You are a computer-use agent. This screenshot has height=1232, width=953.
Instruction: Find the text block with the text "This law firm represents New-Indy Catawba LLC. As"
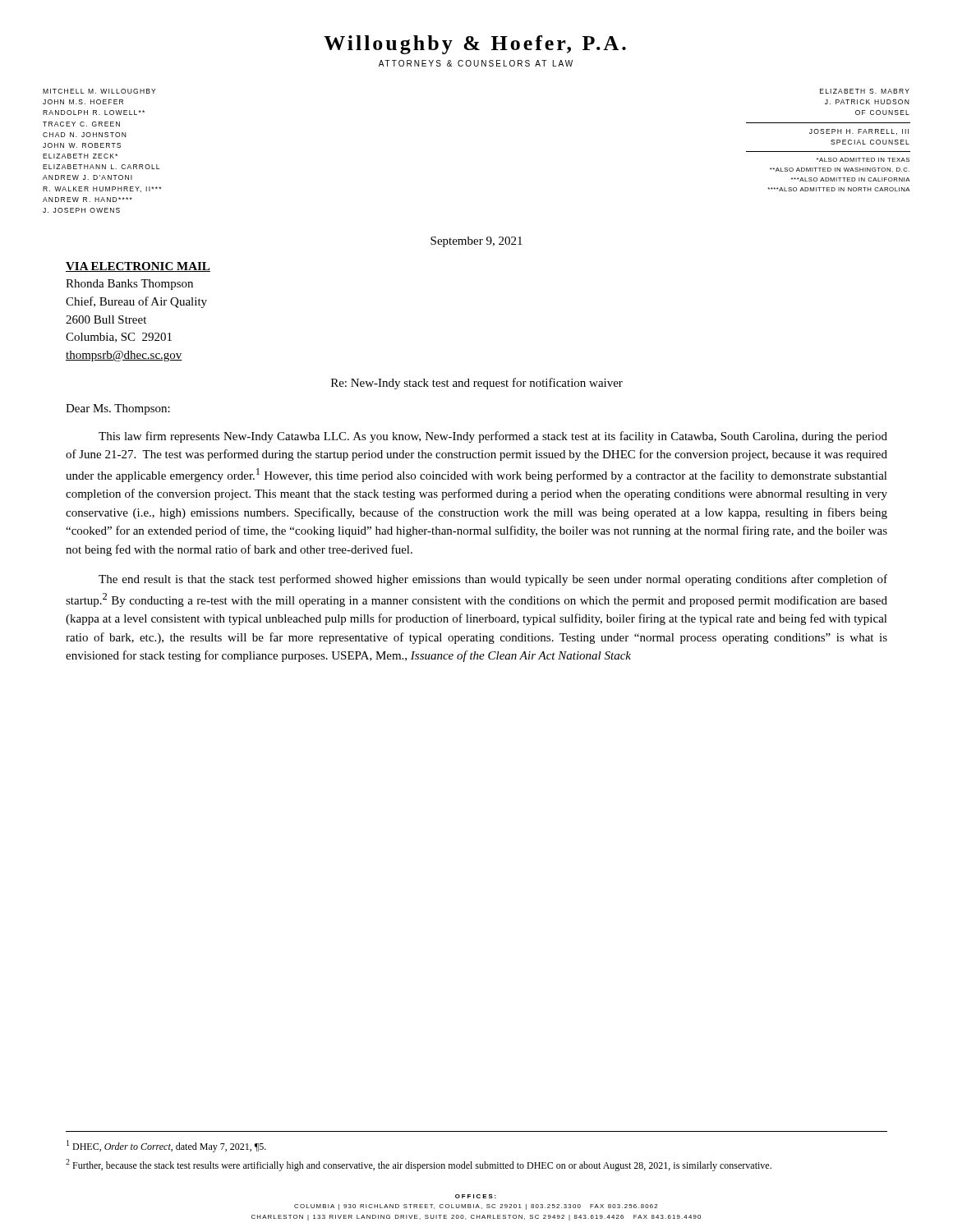click(x=476, y=493)
